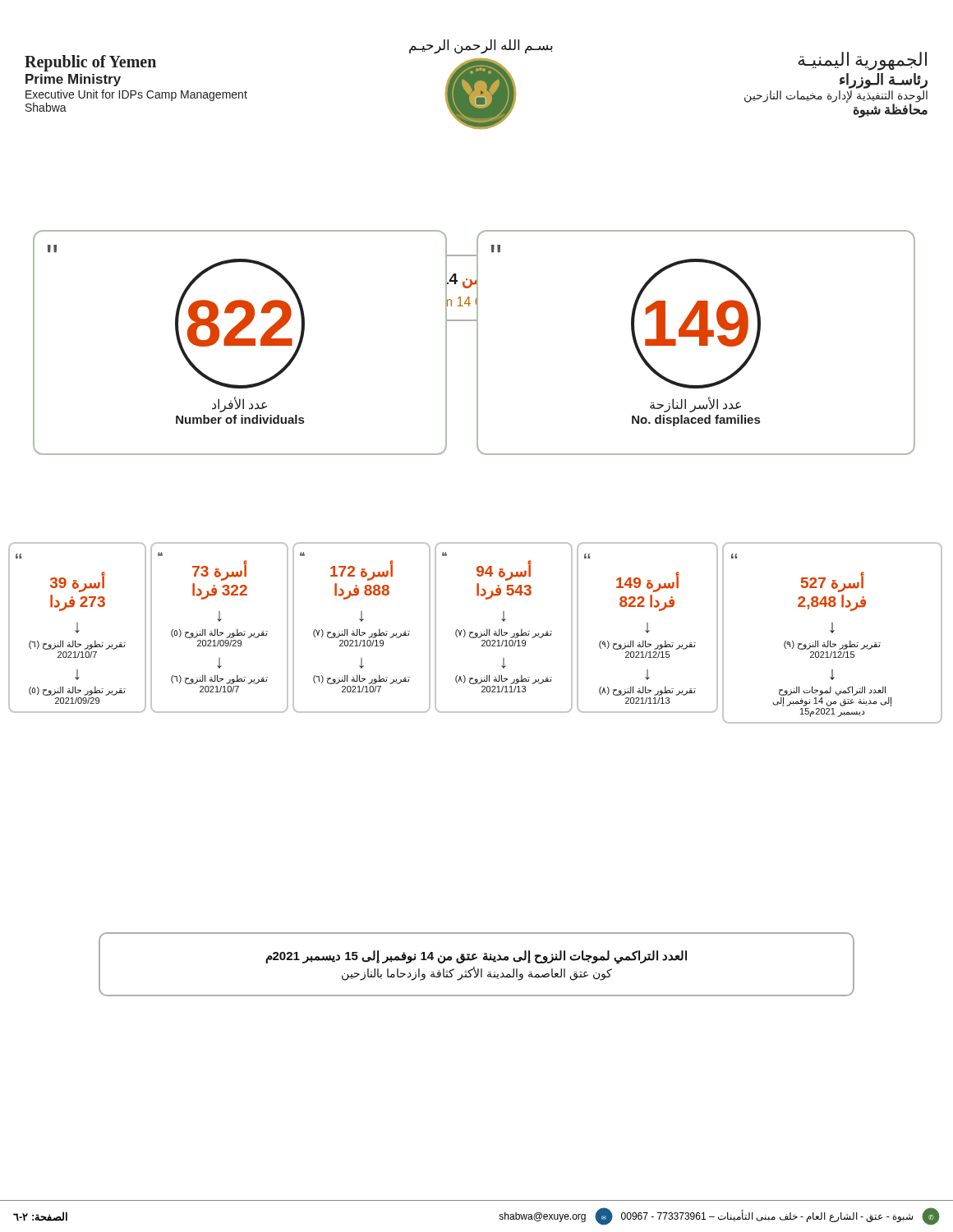Viewport: 953px width, 1232px height.
Task: Locate the region starting "❝ أسرة 94 543 فردا ↓"
Action: 504,628
